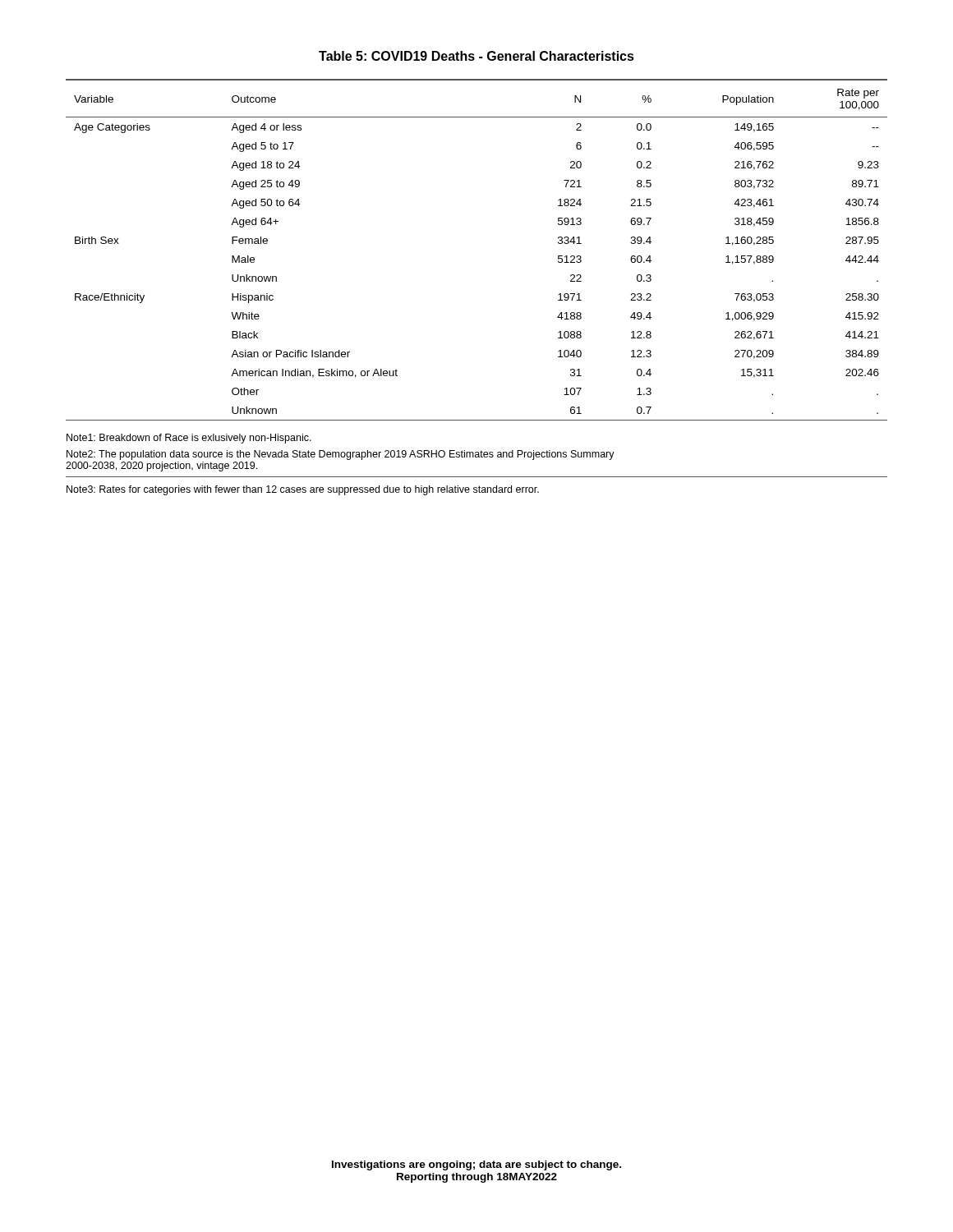Select the region starting "Note2: The population"

(340, 460)
